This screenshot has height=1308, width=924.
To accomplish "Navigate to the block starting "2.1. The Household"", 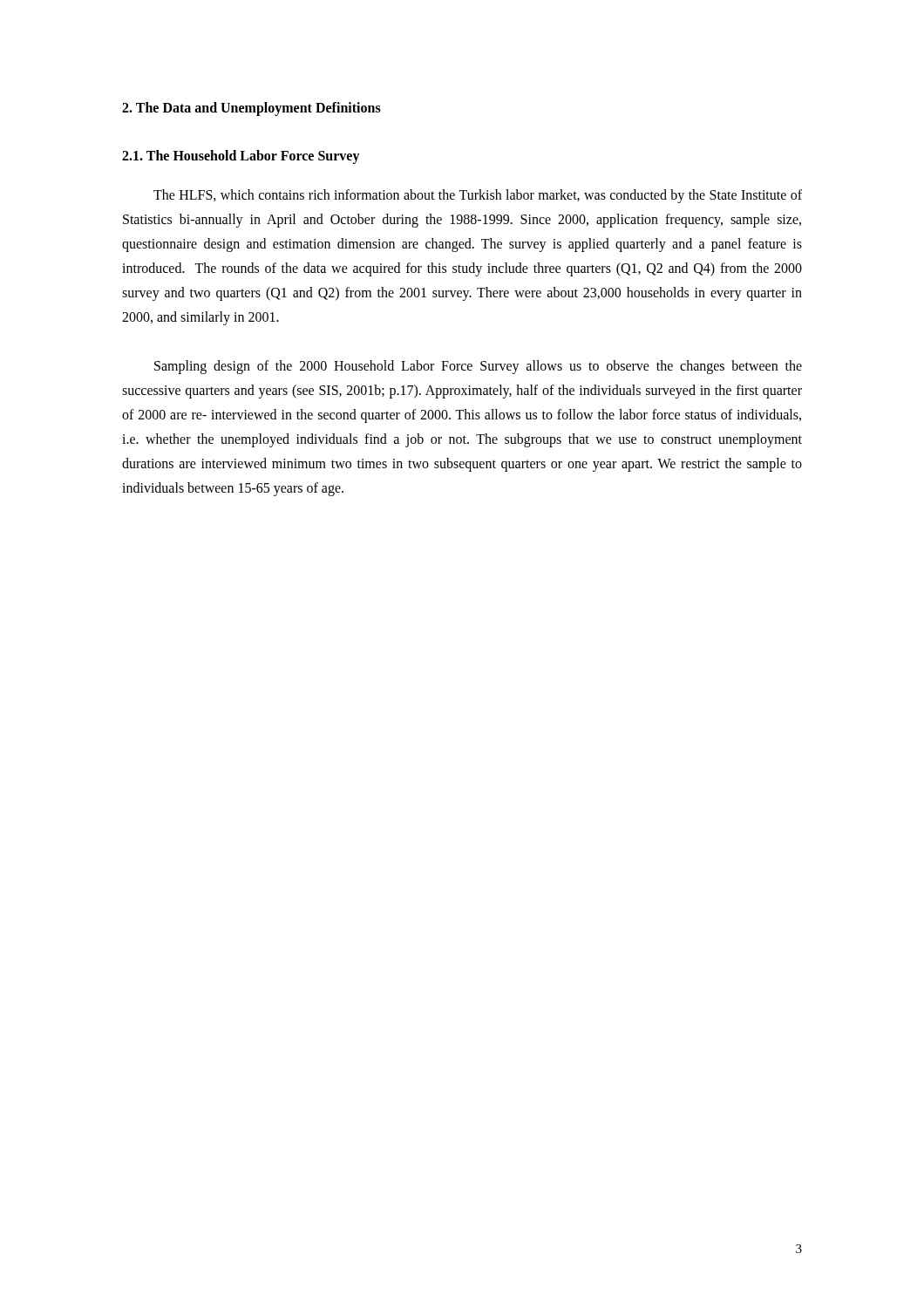I will [241, 156].
